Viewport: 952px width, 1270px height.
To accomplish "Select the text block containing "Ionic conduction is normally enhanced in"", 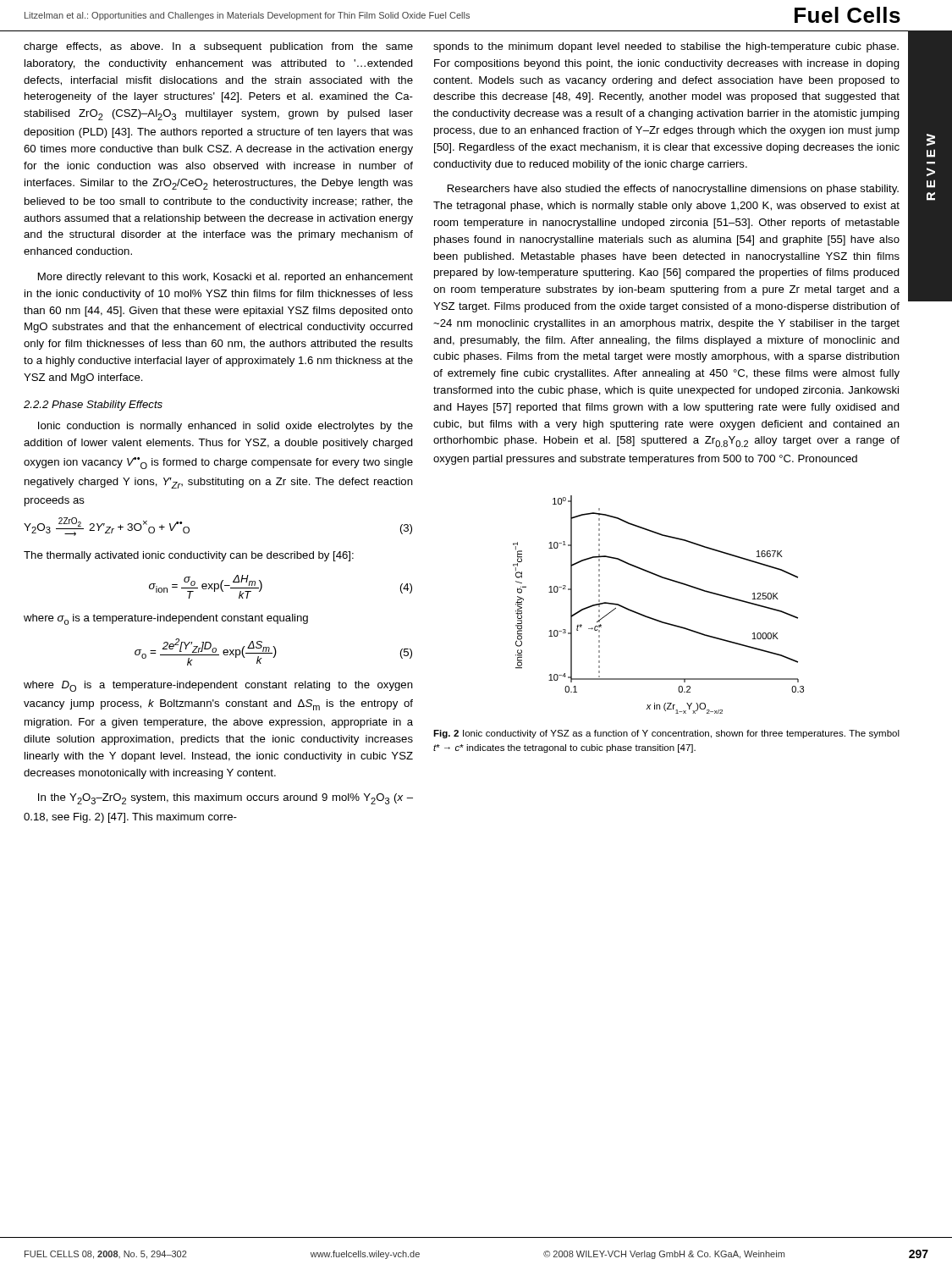I will click(218, 463).
